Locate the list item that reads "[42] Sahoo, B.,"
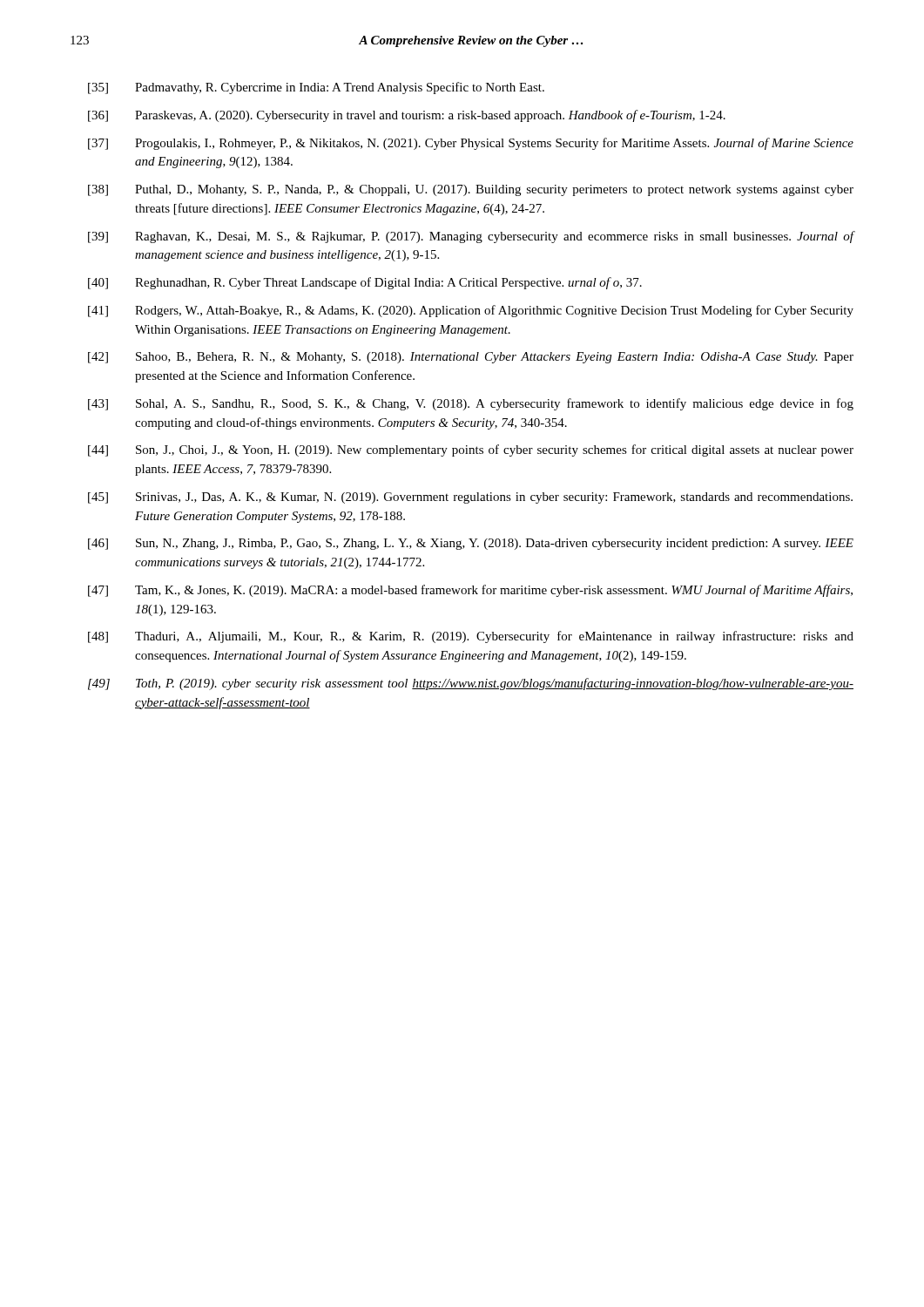Screen dimensions: 1307x924 point(470,367)
